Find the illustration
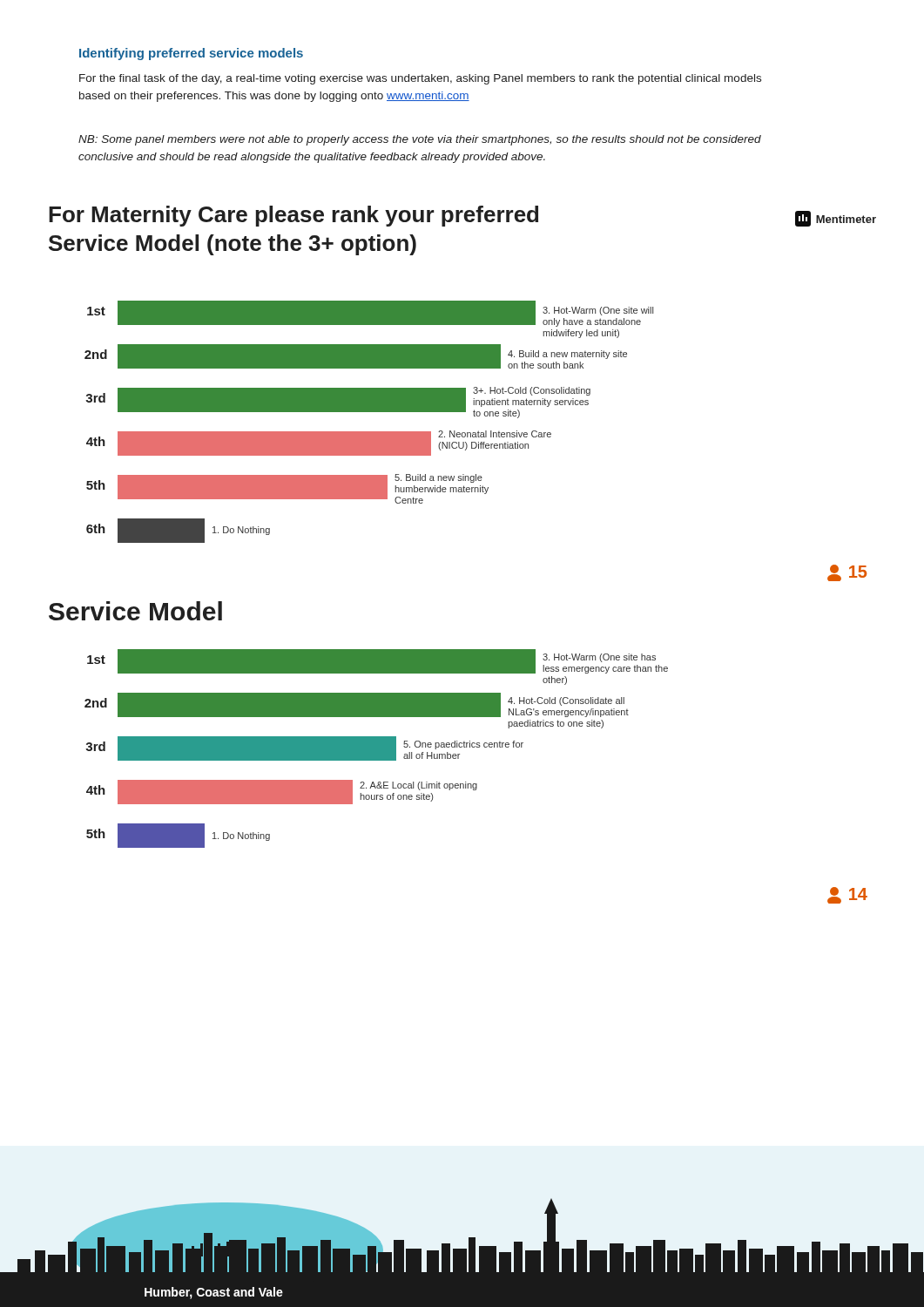This screenshot has height=1307, width=924. tap(462, 1226)
